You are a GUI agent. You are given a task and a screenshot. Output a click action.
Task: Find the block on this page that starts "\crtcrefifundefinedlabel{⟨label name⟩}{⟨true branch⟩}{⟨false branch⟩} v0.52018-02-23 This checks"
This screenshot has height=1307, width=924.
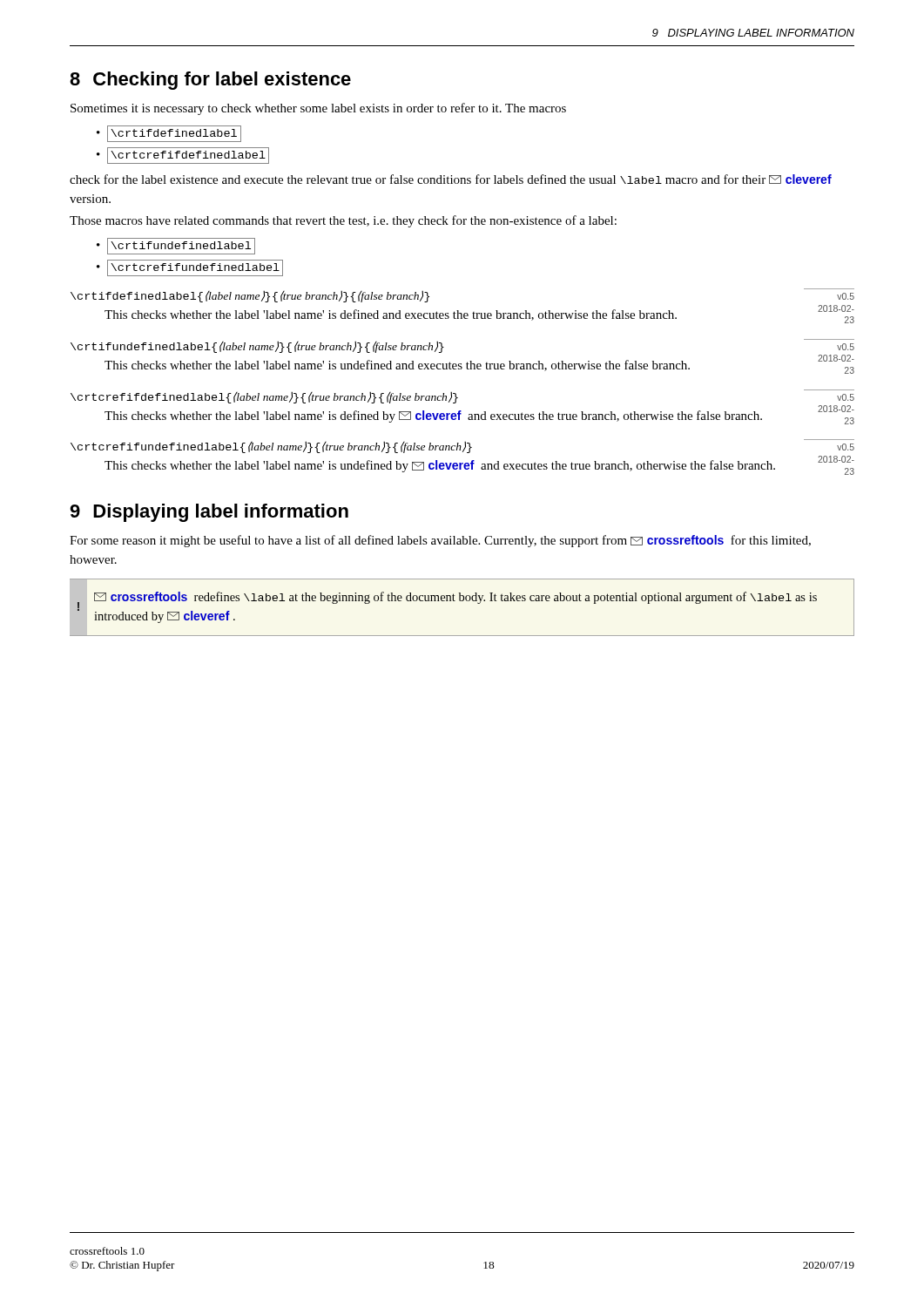pos(462,458)
